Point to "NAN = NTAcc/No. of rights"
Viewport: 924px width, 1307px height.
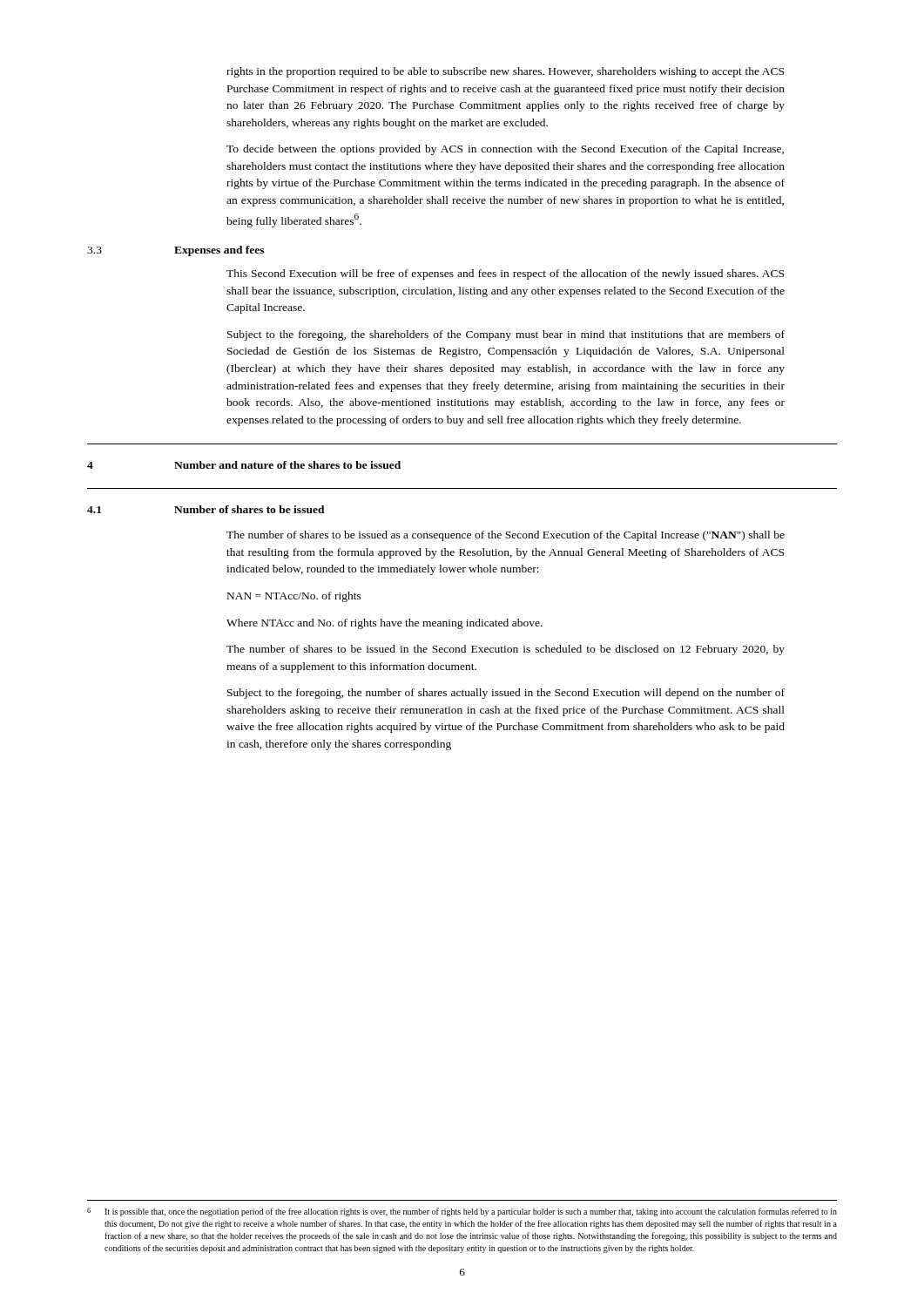pyautogui.click(x=294, y=596)
